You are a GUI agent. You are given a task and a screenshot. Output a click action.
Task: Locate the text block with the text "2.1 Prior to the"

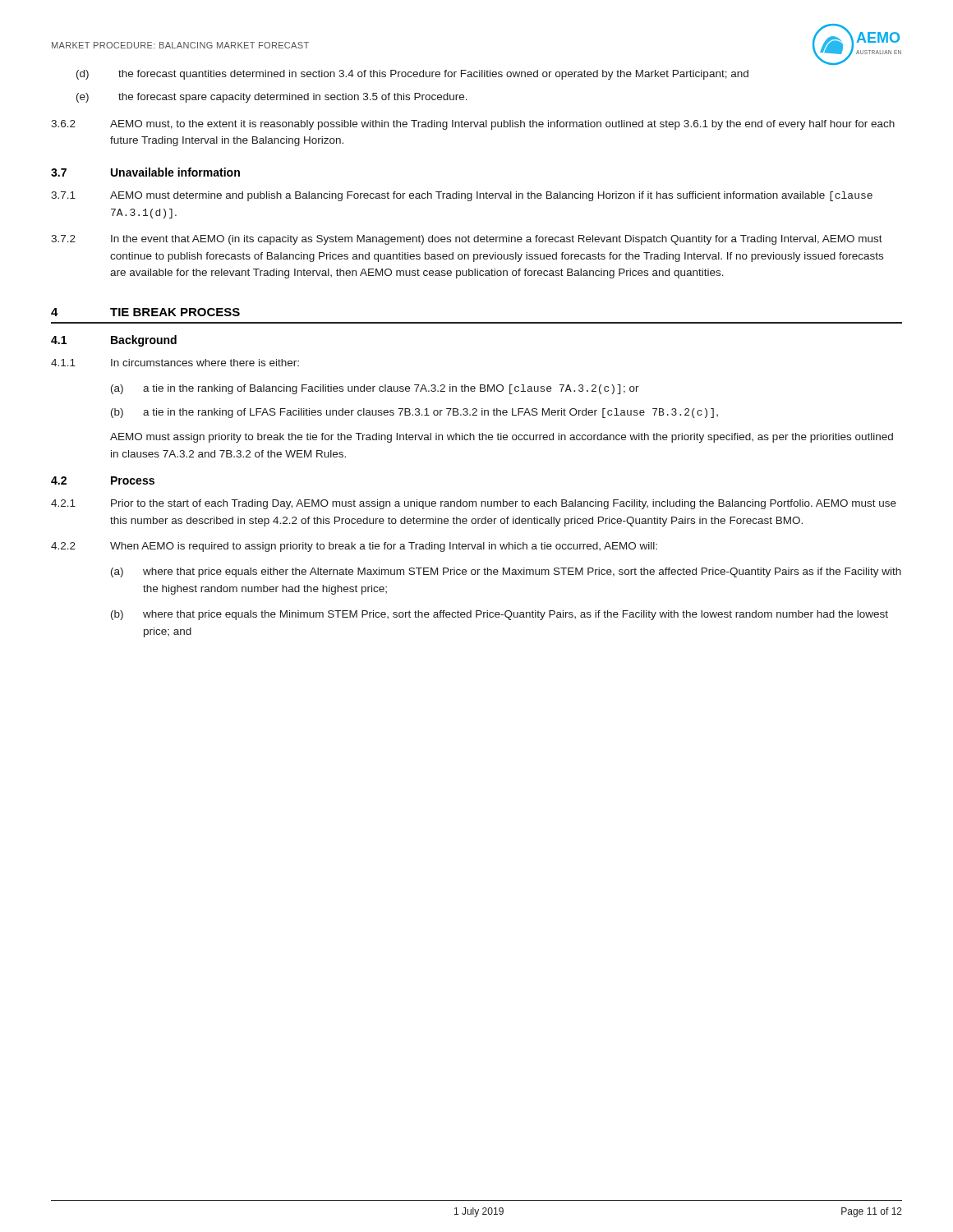pos(476,513)
